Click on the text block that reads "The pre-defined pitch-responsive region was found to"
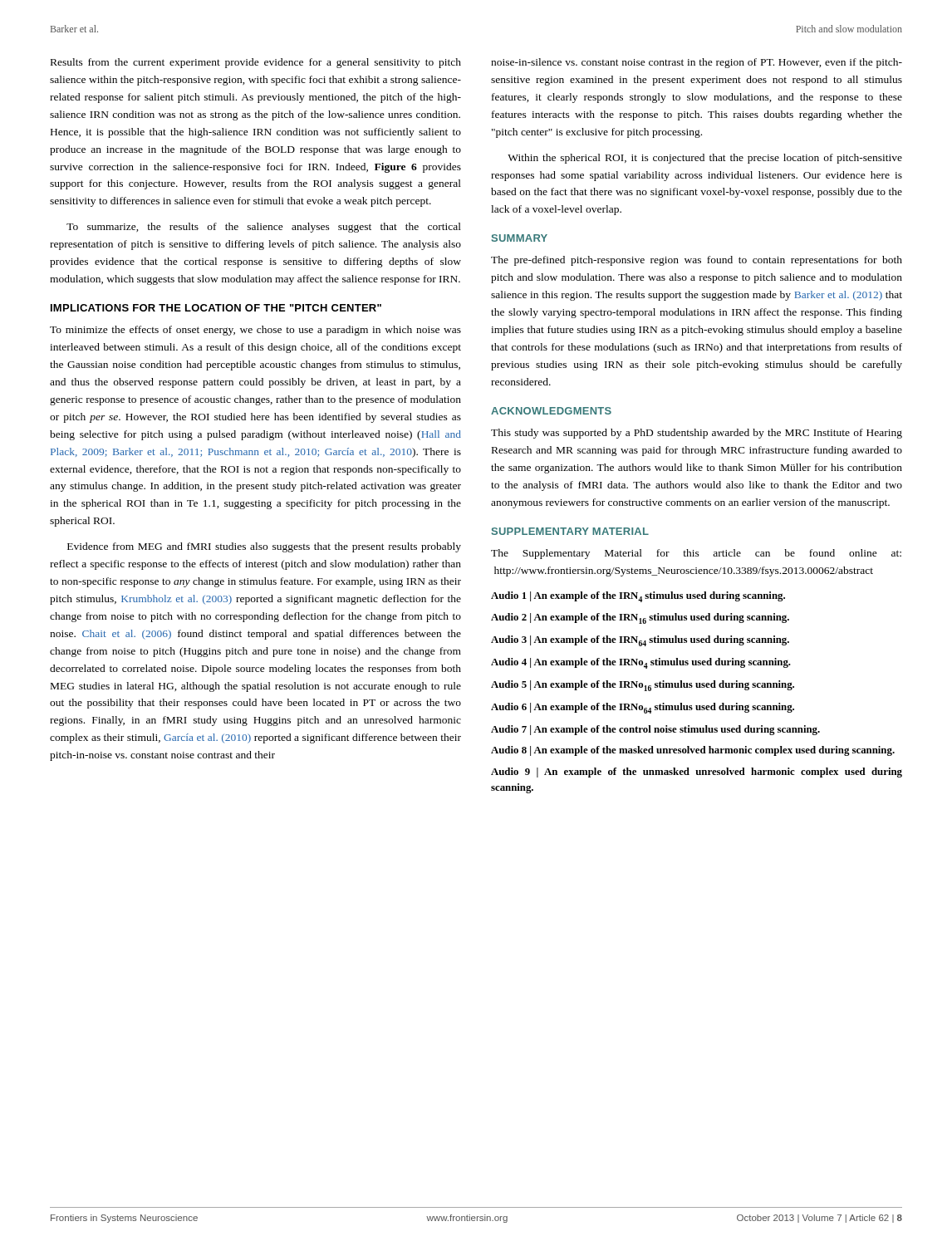 697,322
